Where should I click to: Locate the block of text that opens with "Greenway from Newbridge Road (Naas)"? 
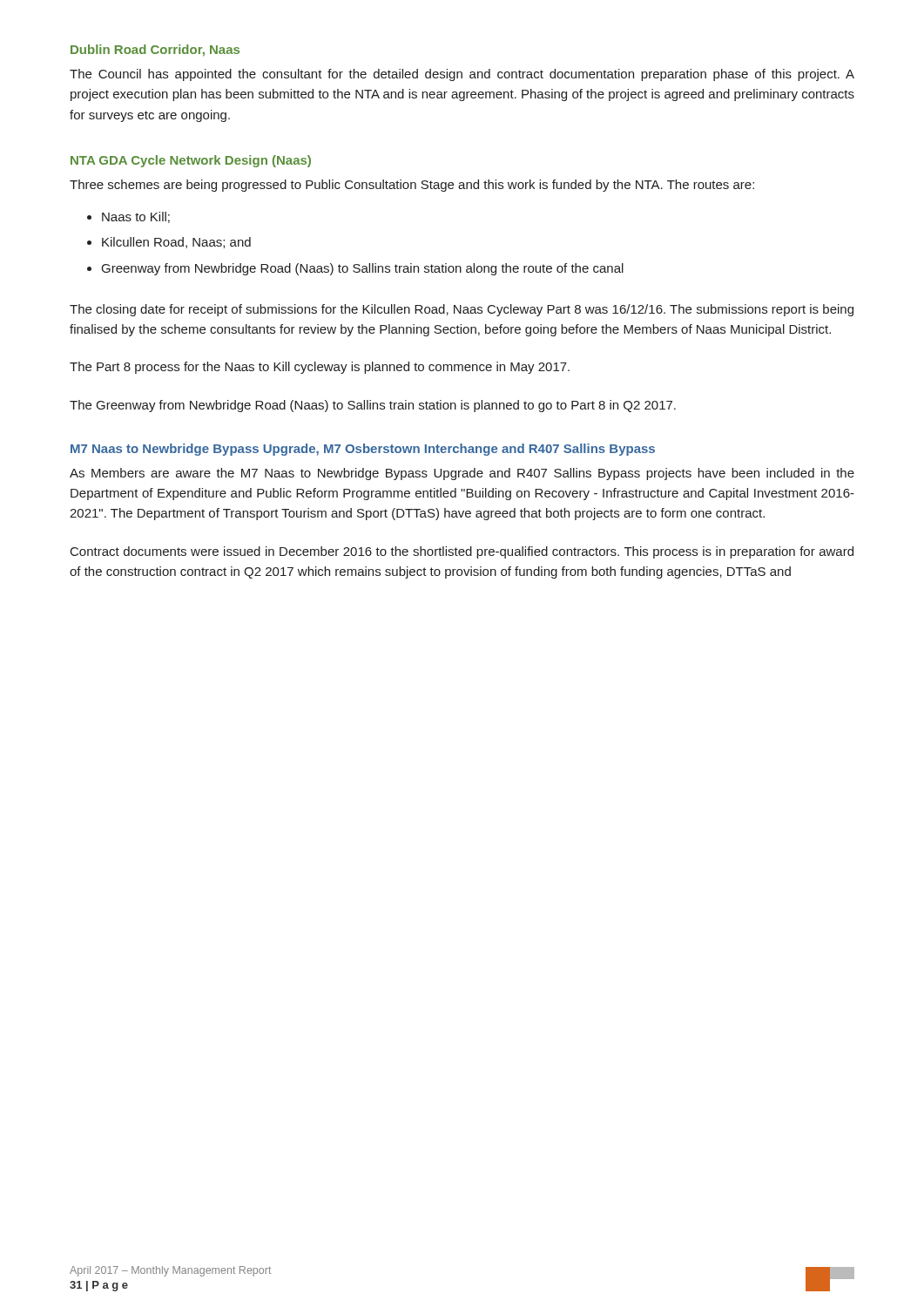pyautogui.click(x=362, y=267)
